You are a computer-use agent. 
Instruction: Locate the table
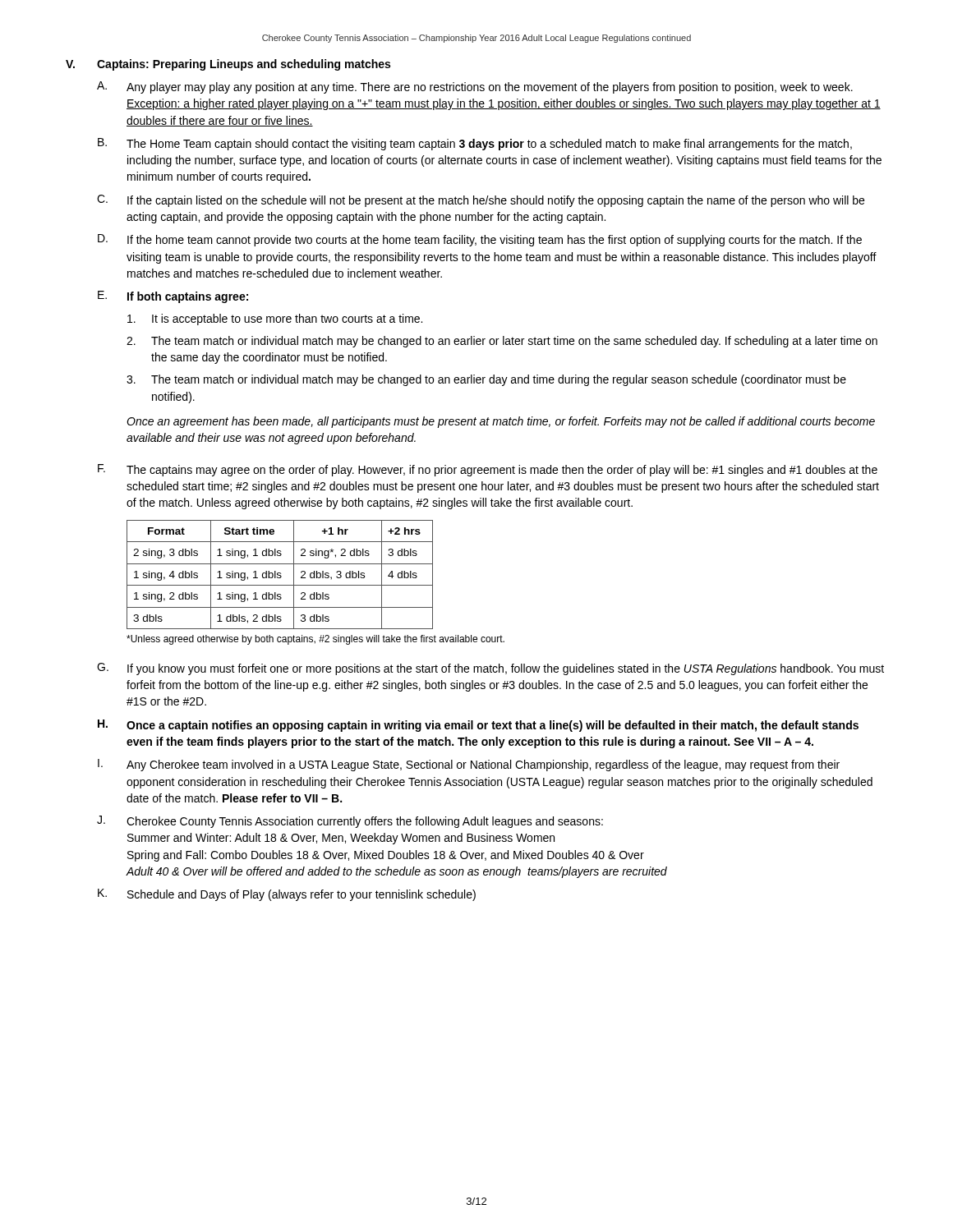click(507, 583)
